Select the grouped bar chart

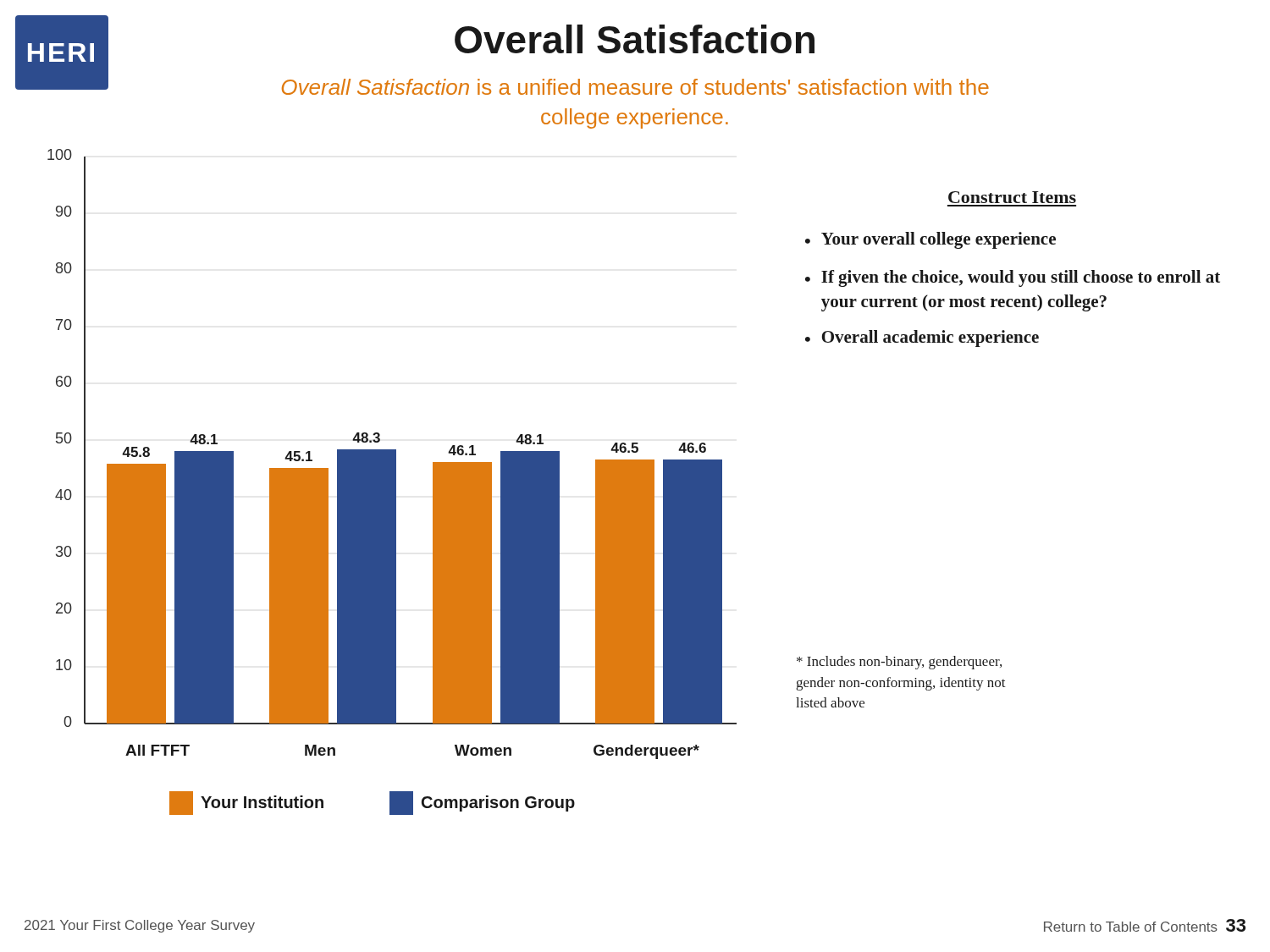coord(394,487)
